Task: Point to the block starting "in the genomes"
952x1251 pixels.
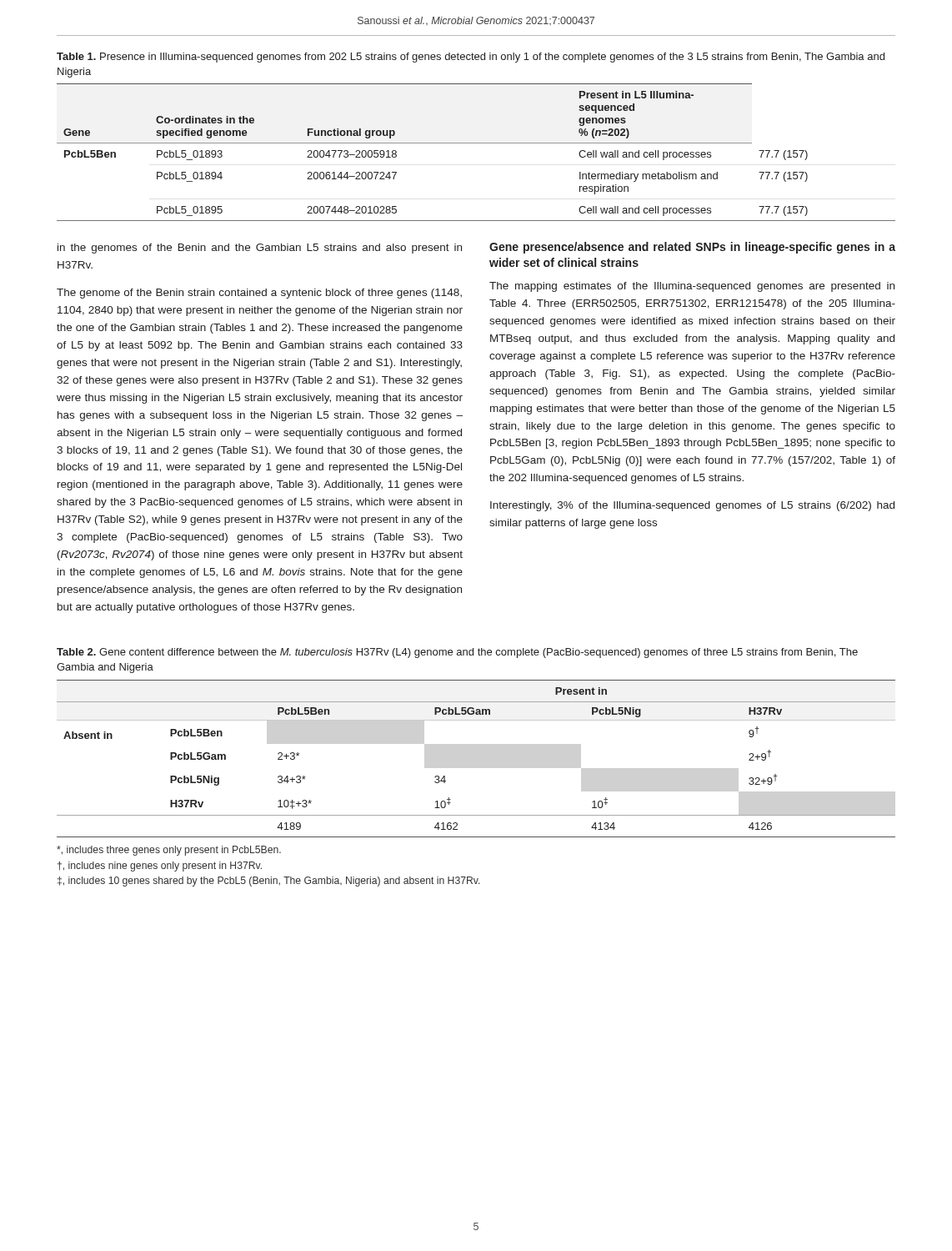Action: pos(260,428)
